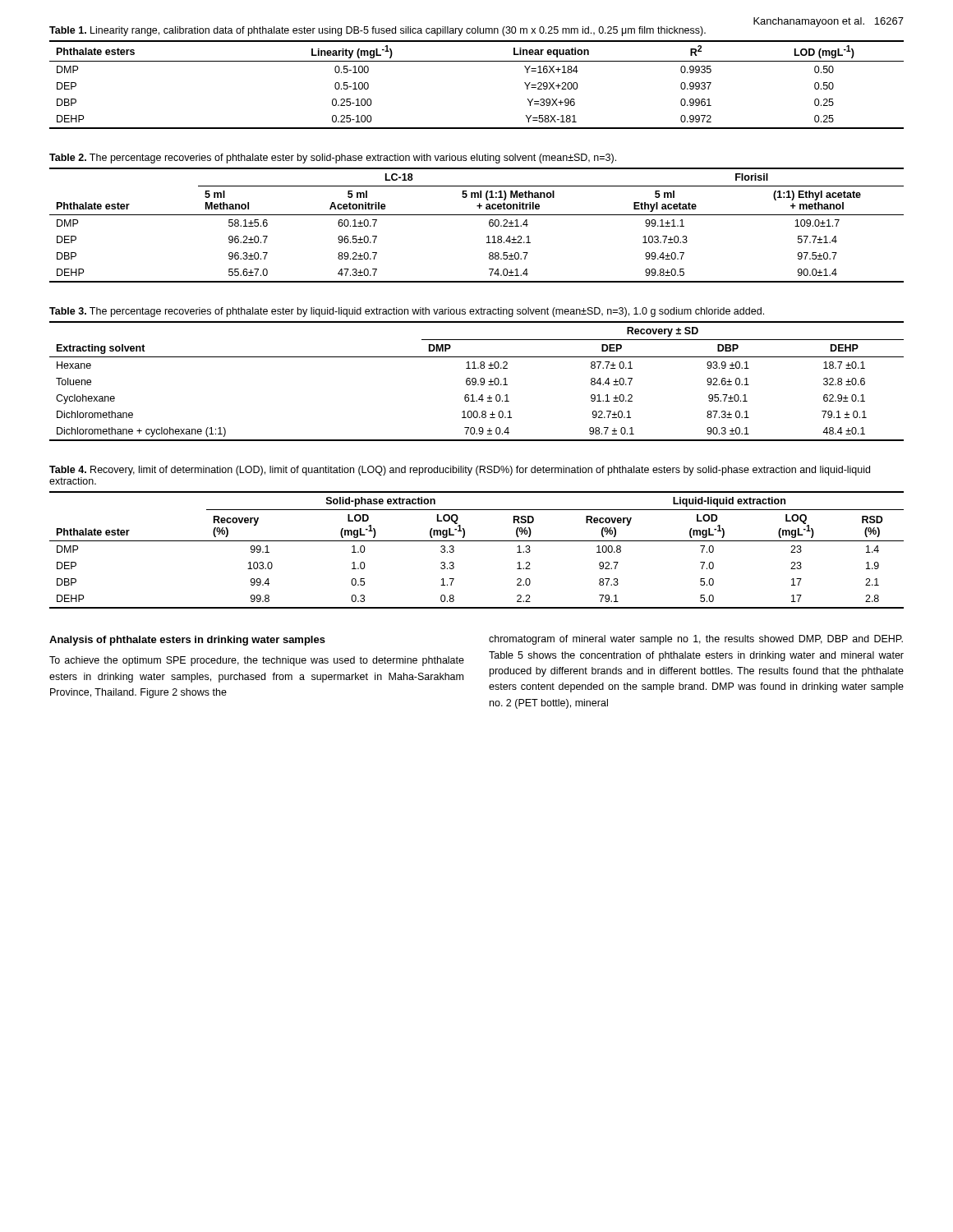Find the table that mentions "48.4 ±0.1"
953x1232 pixels.
476,381
